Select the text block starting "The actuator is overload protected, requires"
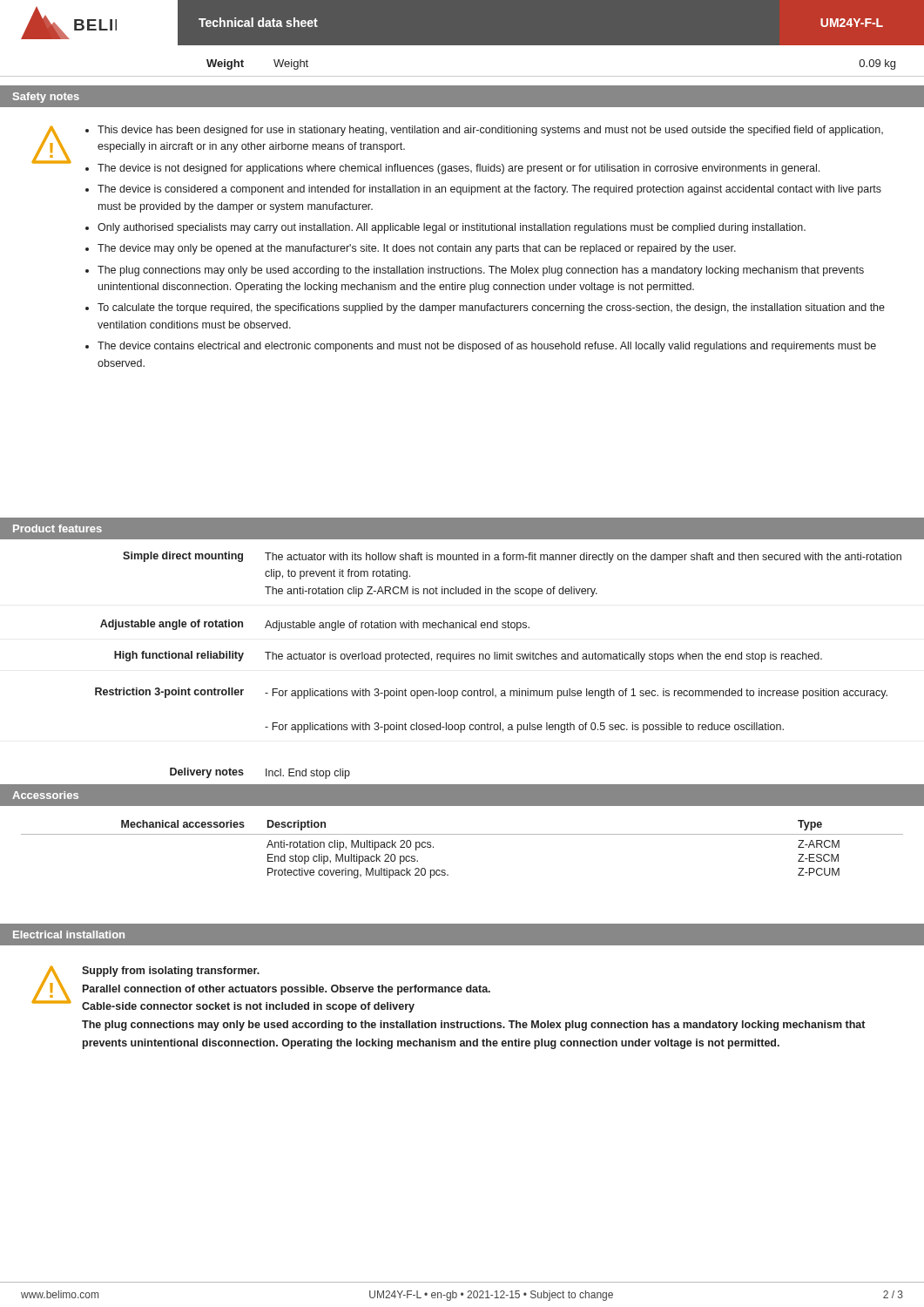Viewport: 924px width, 1307px height. tap(544, 656)
